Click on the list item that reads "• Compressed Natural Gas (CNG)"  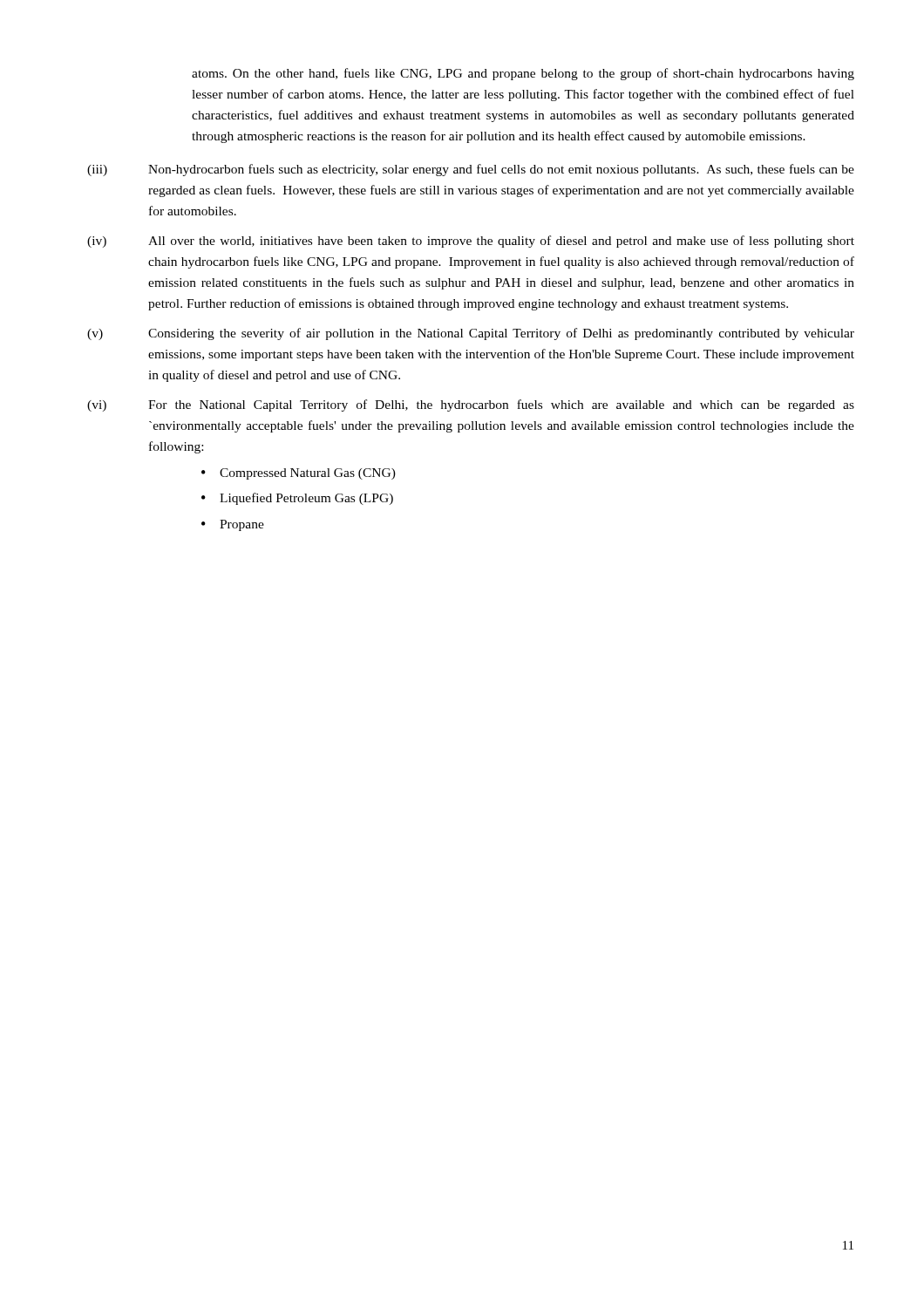(298, 473)
